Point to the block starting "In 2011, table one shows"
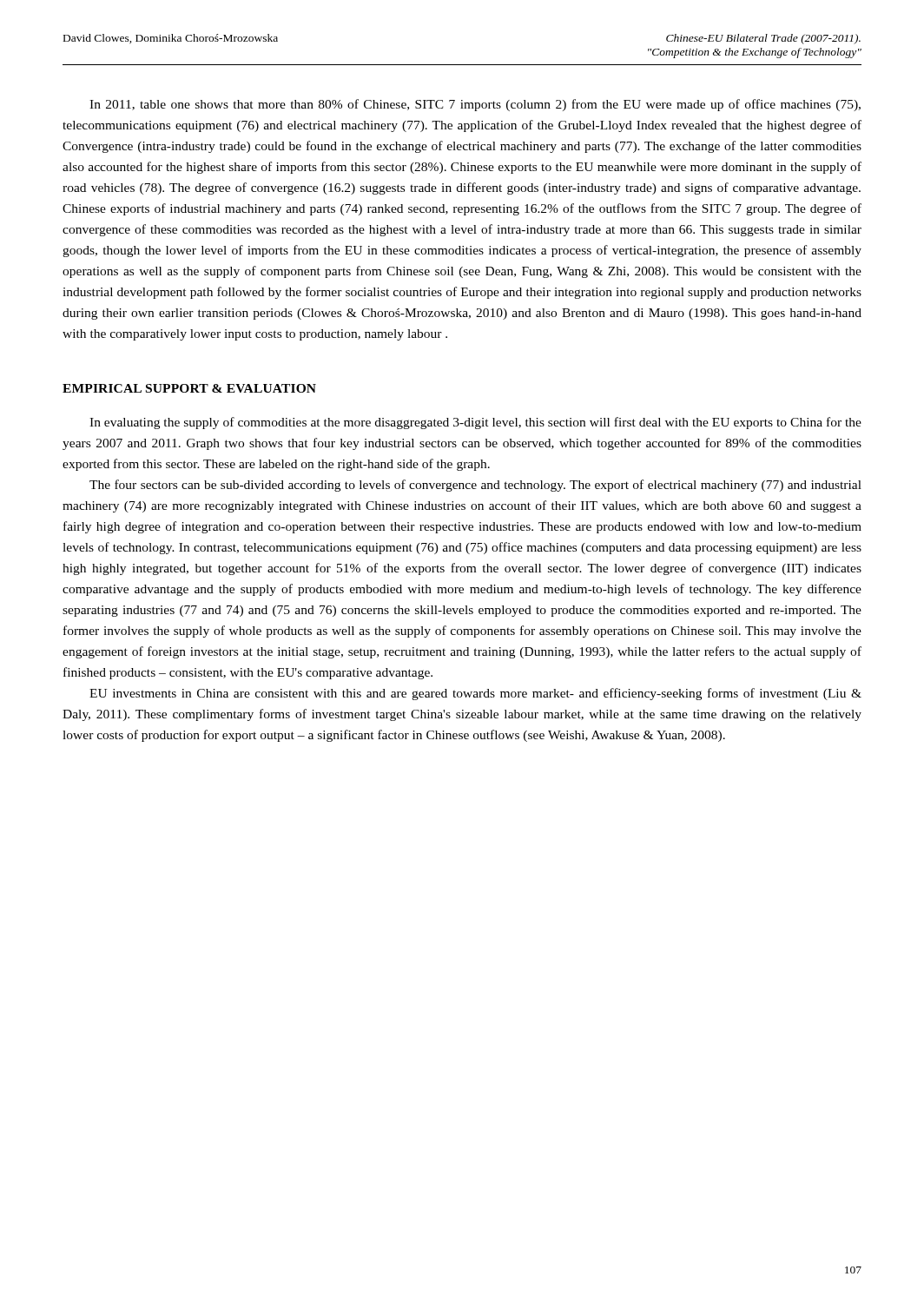The width and height of the screenshot is (924, 1303). click(462, 219)
